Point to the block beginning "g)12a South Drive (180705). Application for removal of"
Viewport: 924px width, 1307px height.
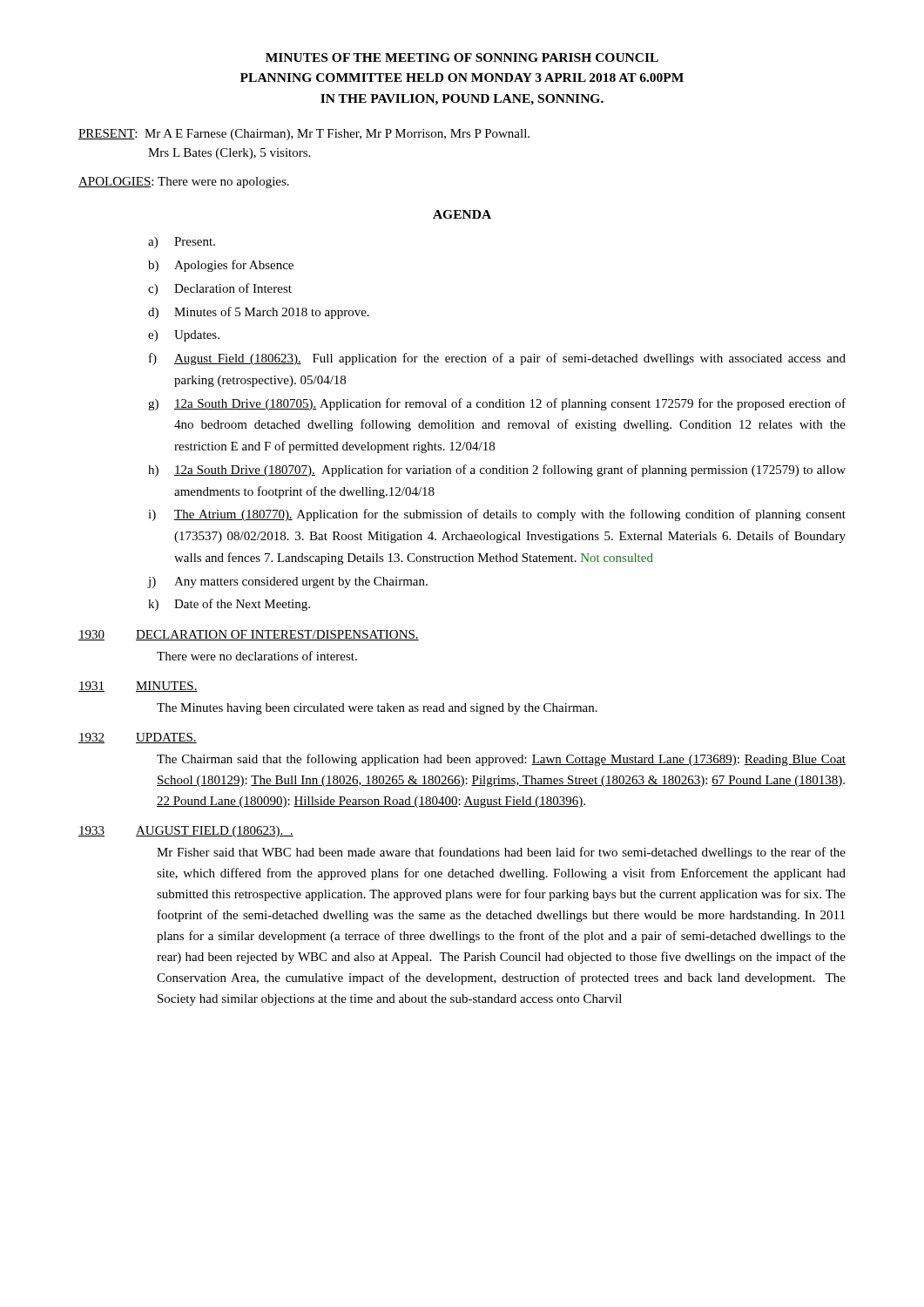pyautogui.click(x=497, y=425)
